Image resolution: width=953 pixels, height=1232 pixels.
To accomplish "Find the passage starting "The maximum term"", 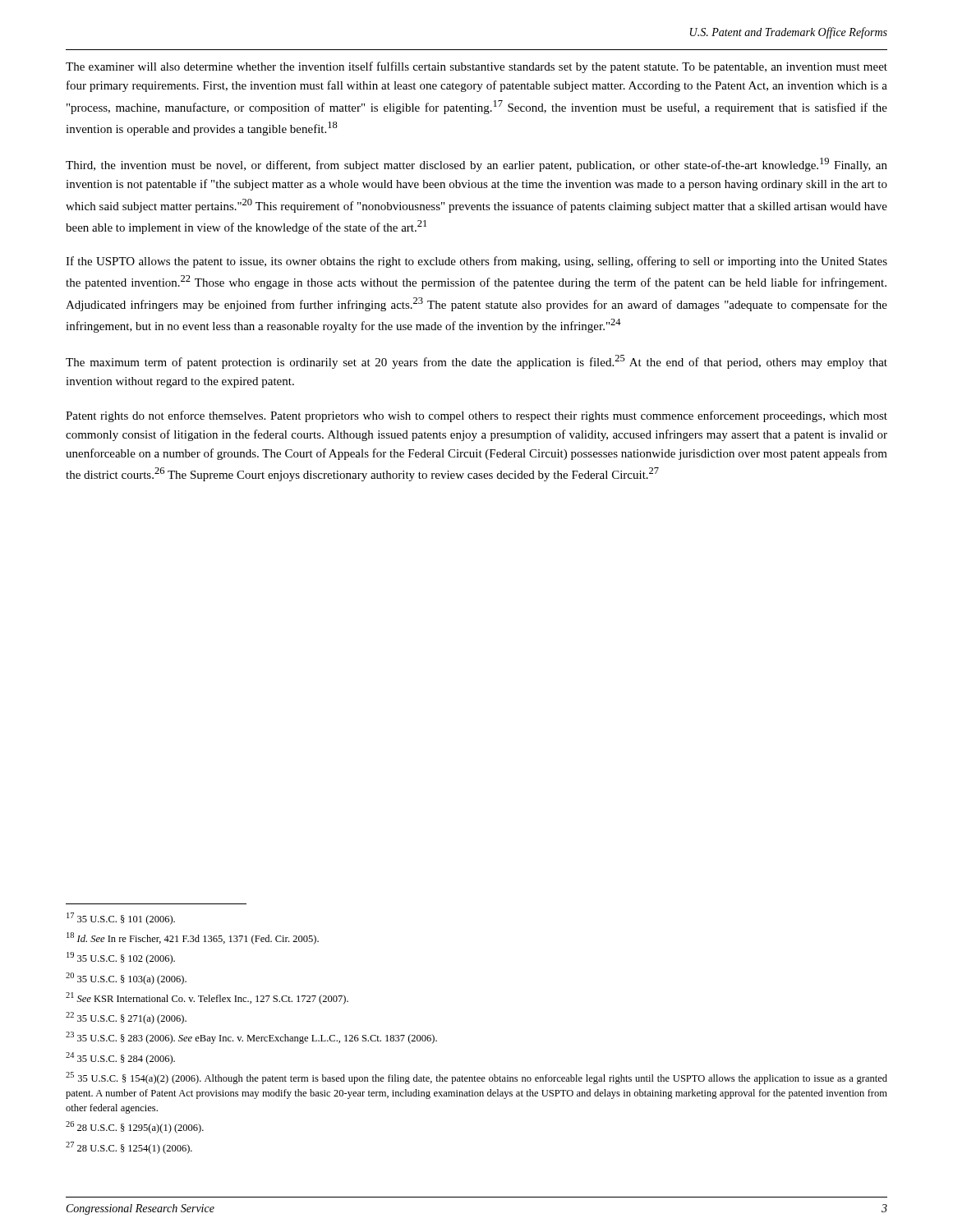I will point(476,370).
